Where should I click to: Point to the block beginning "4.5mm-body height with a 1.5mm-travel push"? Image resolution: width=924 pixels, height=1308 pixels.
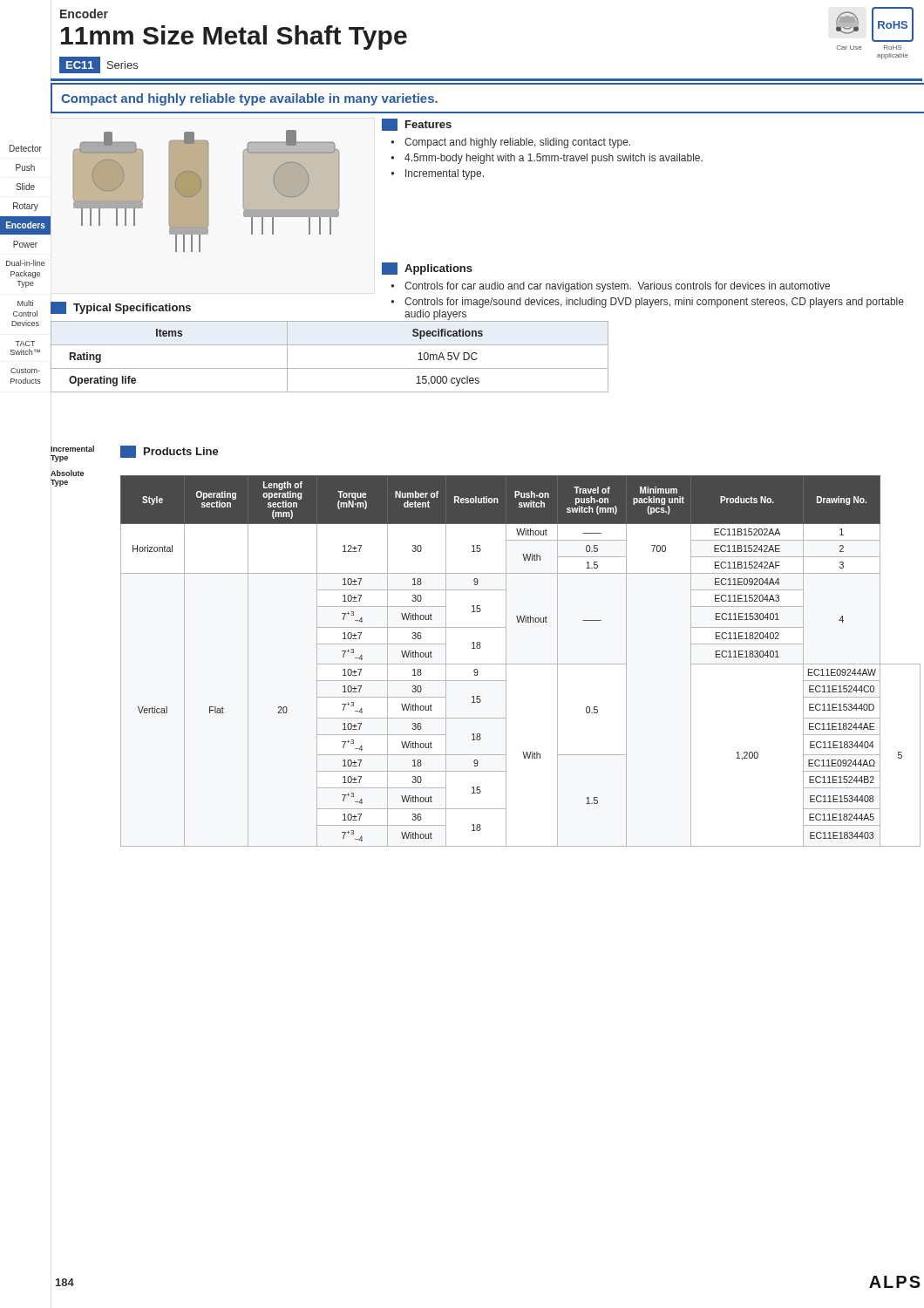pos(554,158)
